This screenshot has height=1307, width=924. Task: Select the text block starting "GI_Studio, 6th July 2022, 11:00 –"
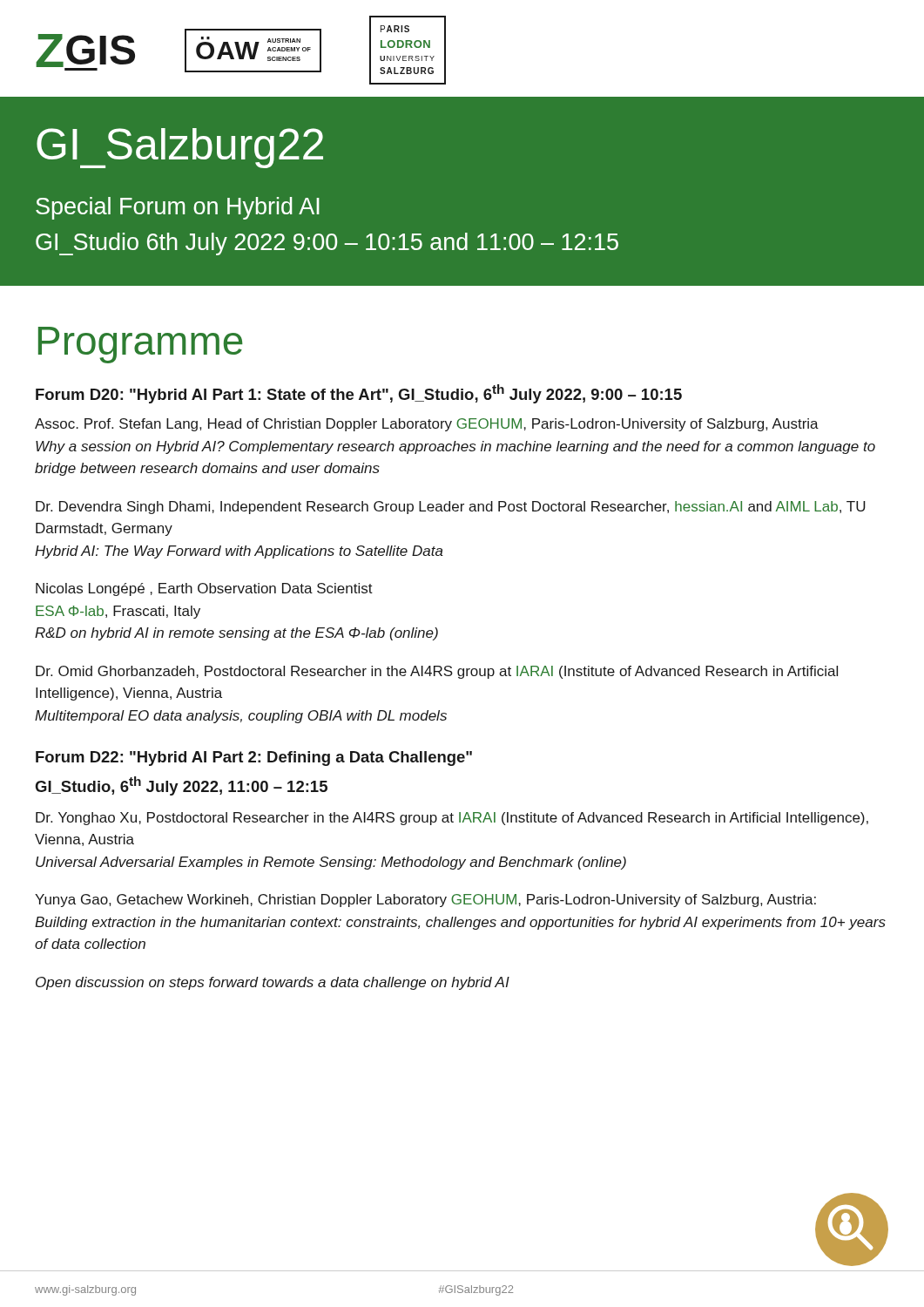[181, 785]
